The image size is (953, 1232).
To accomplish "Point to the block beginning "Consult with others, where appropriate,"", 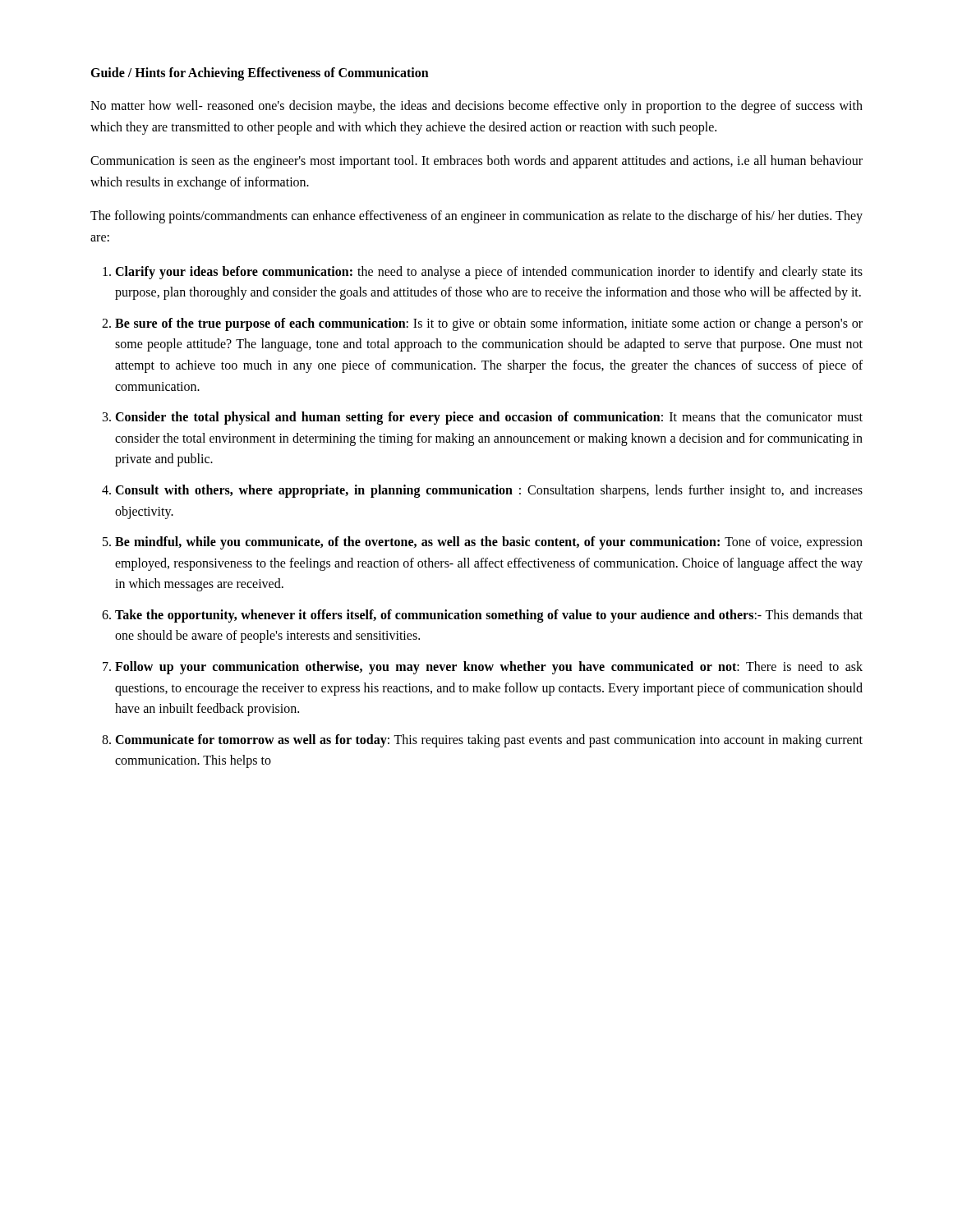I will click(x=489, y=500).
